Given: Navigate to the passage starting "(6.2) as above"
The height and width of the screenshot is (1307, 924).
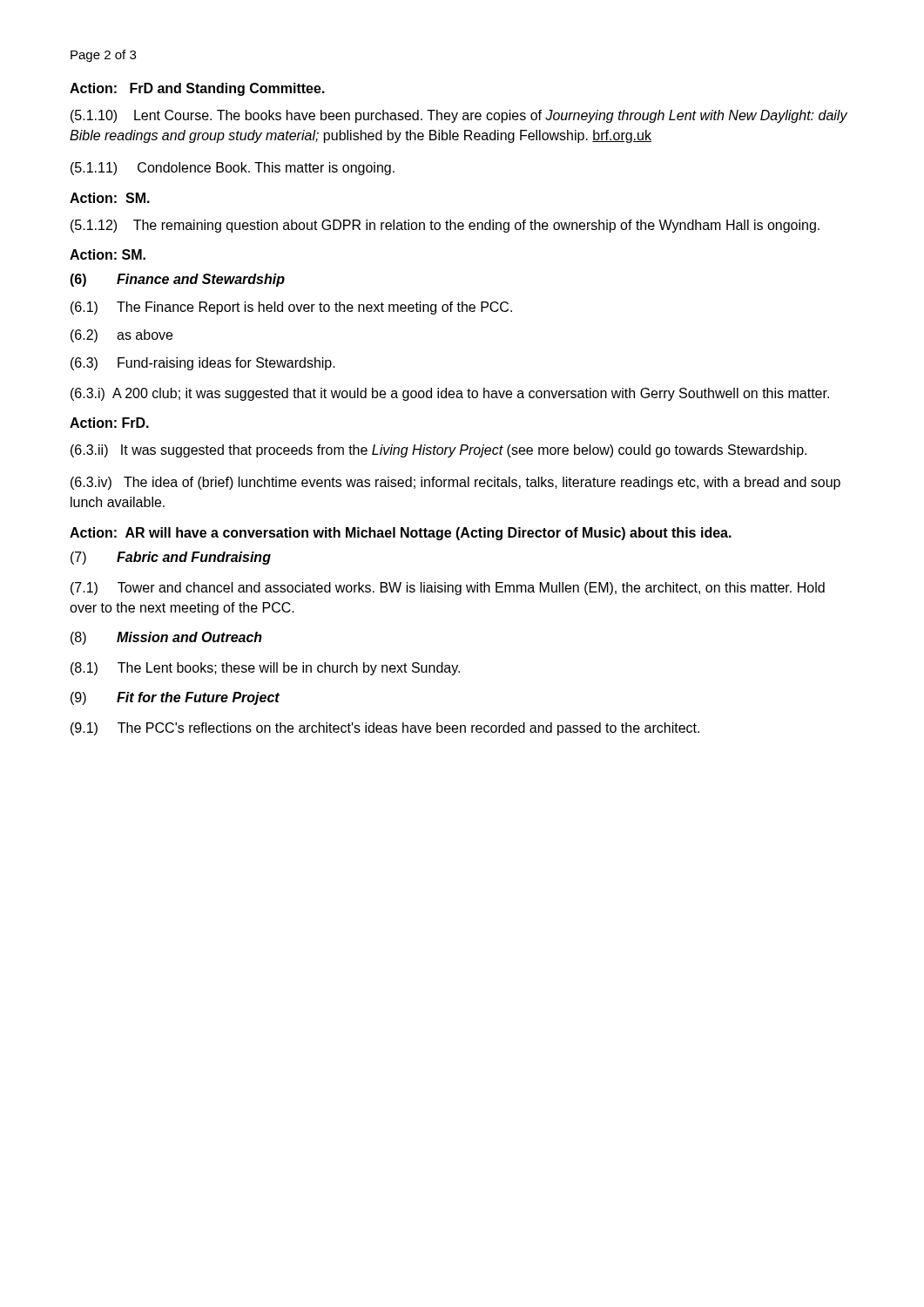Looking at the screenshot, I should [121, 336].
